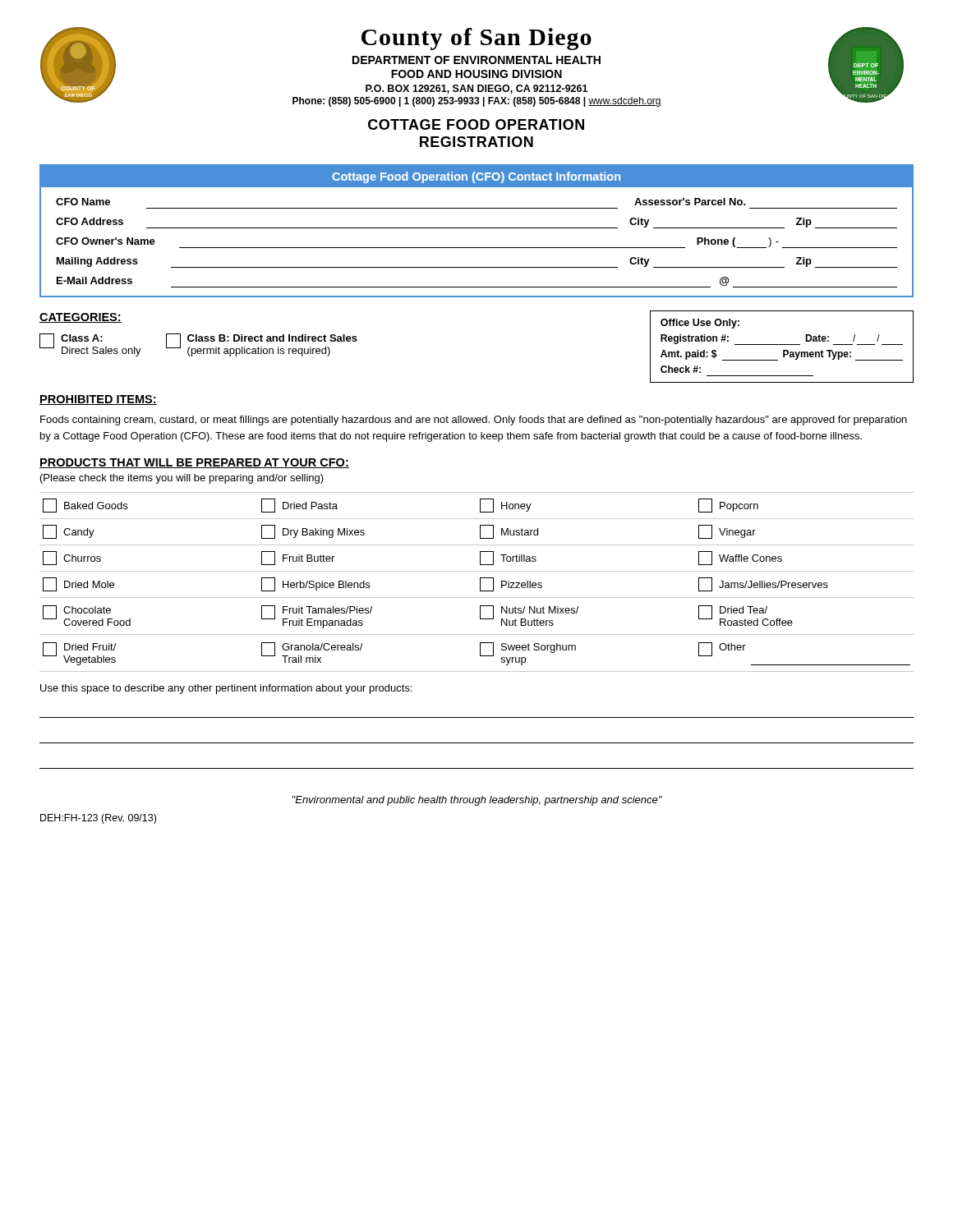
Task: Select the list item with the text "Waffle Cones"
Action: (740, 558)
